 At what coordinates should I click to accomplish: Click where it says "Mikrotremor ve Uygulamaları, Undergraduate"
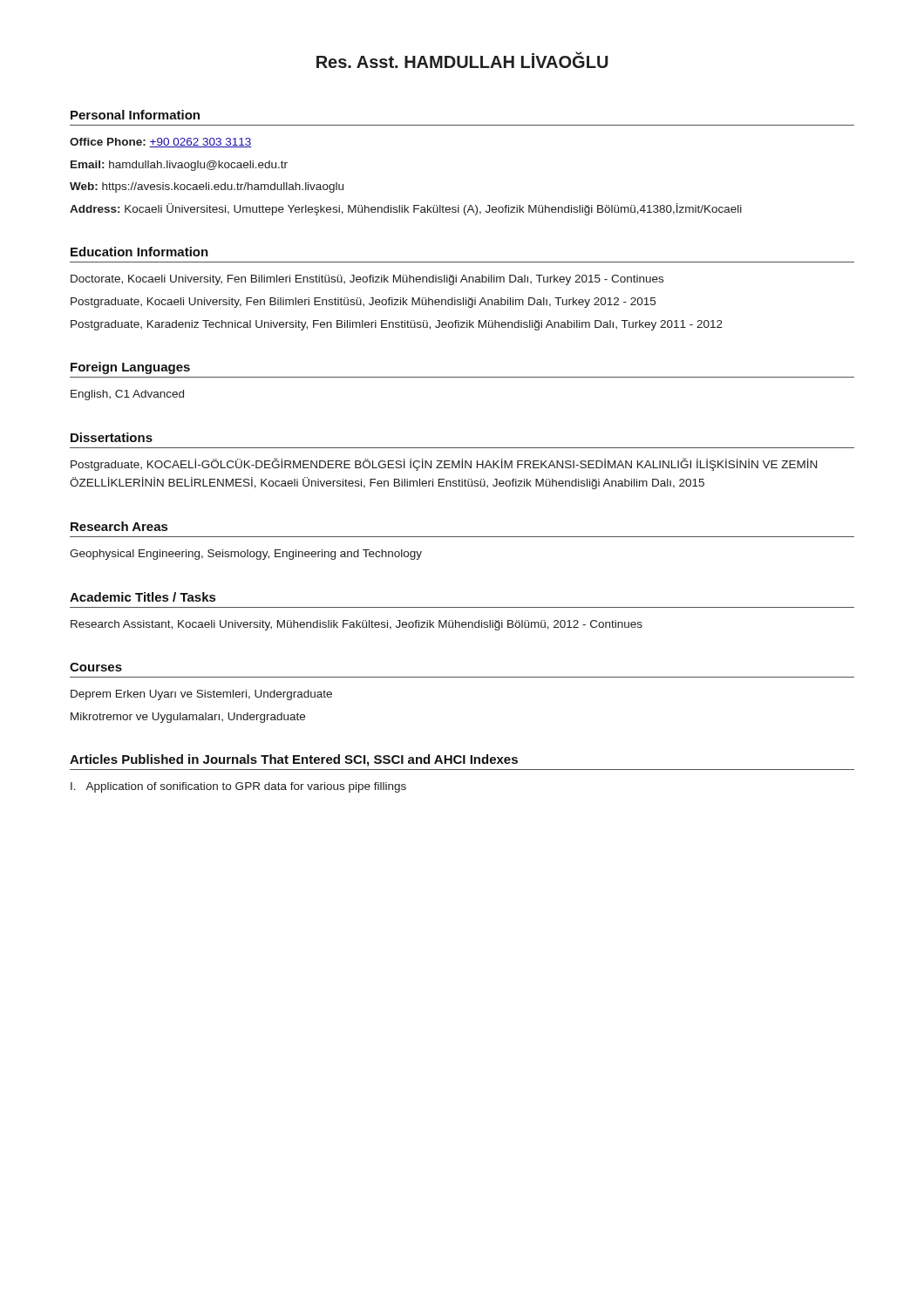click(188, 716)
